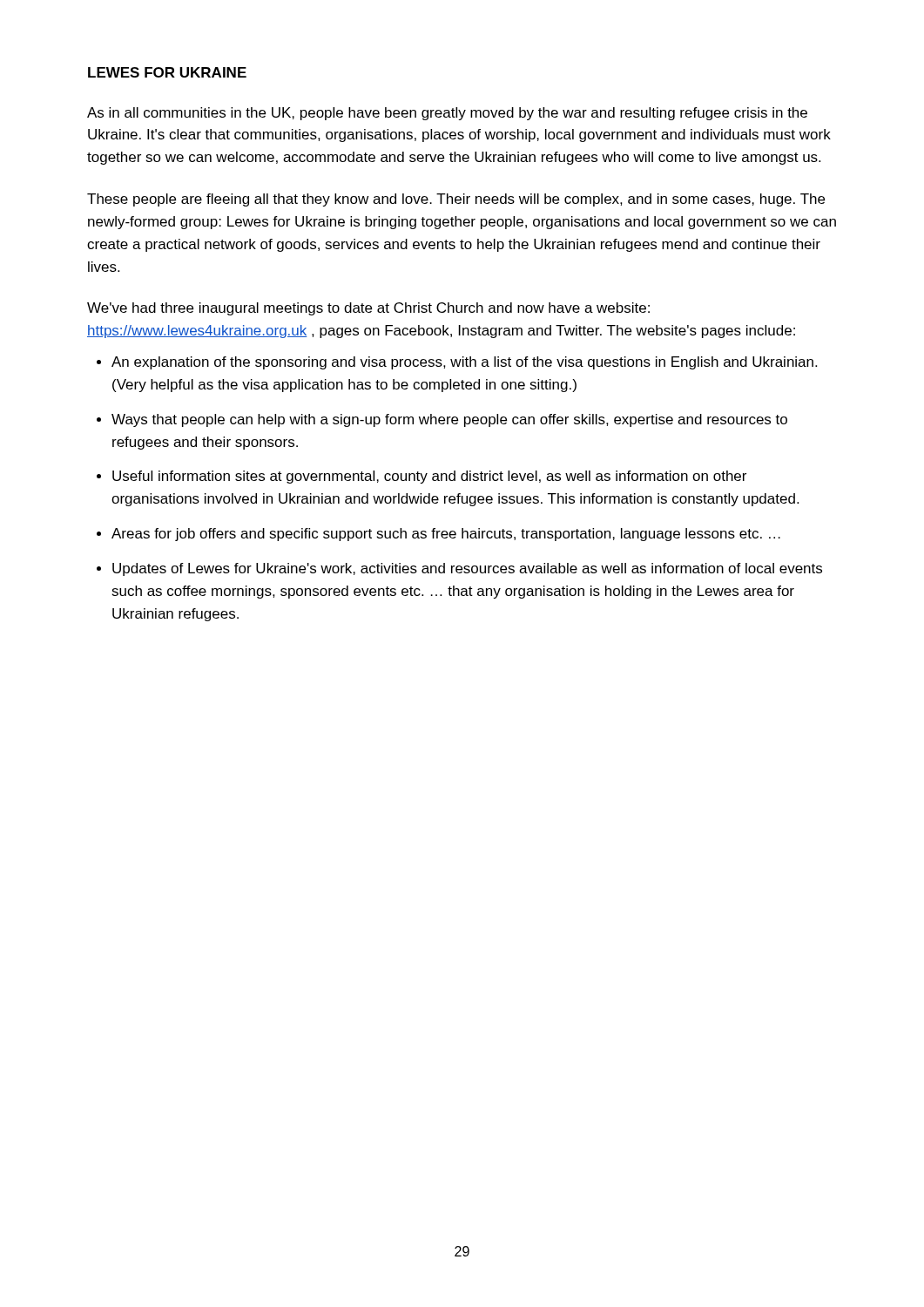Click the passage that begins "An explanation of the sponsoring and visa"

[474, 374]
